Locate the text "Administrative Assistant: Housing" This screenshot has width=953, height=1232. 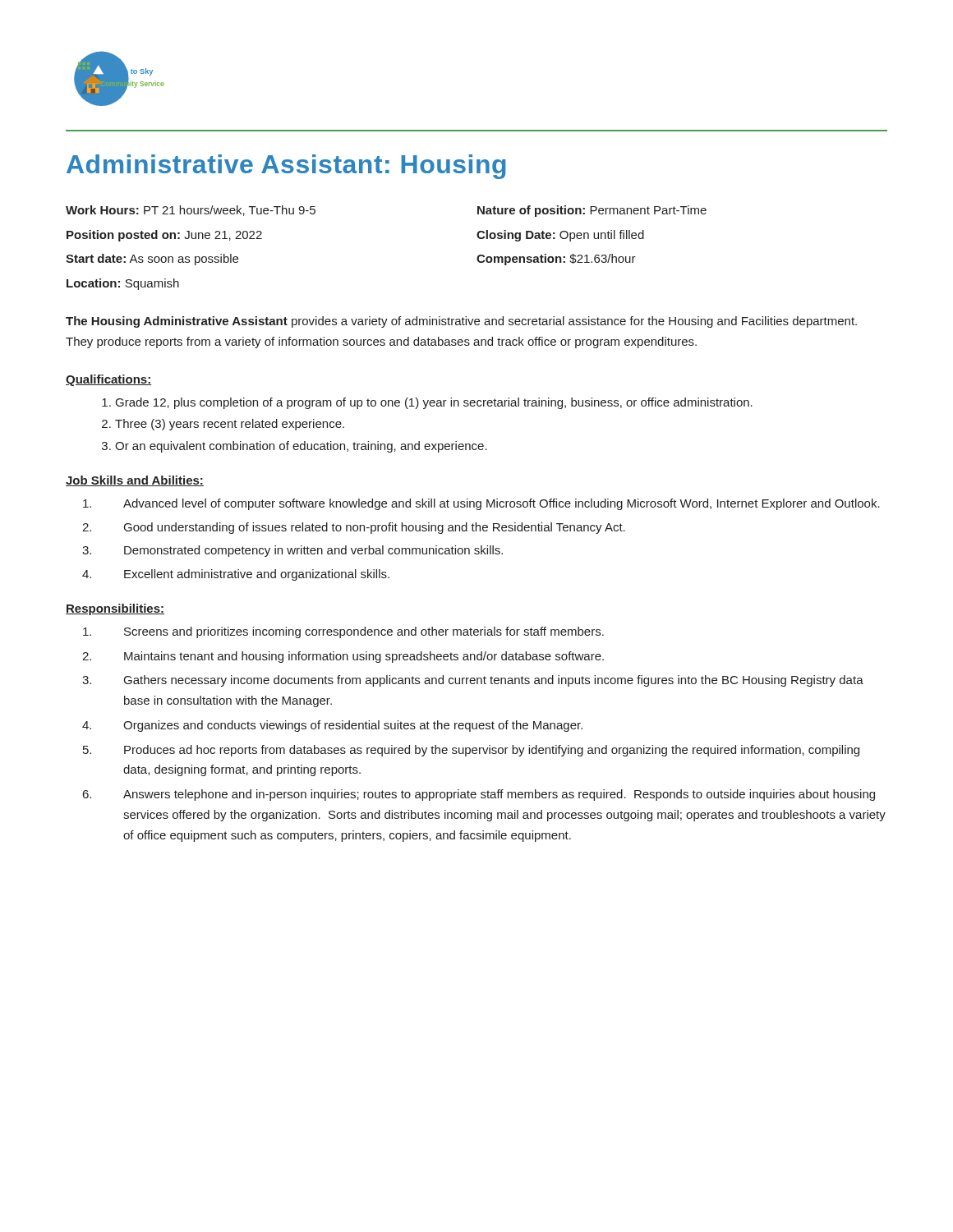tap(287, 164)
